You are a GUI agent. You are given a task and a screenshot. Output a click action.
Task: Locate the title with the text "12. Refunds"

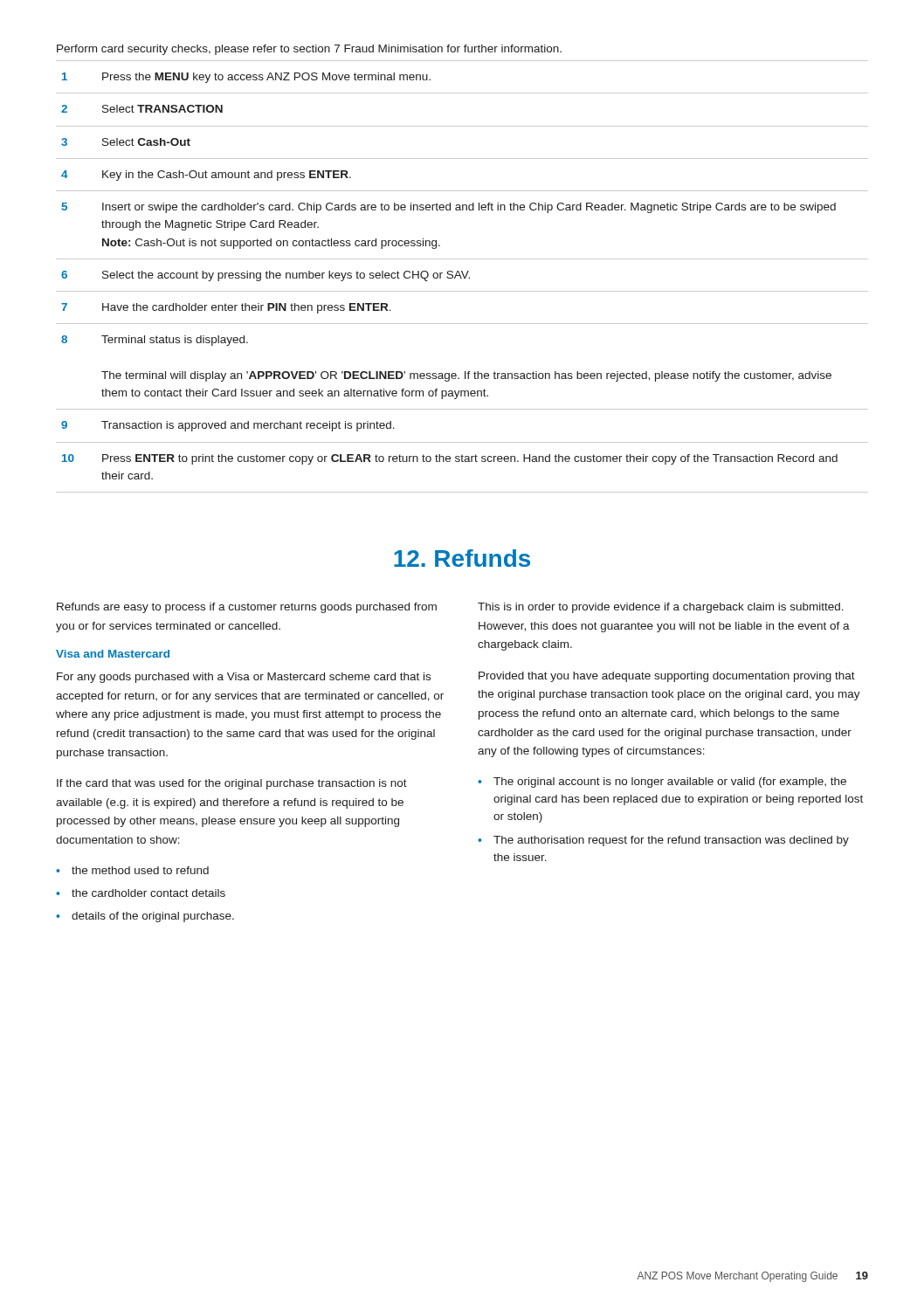(x=462, y=559)
